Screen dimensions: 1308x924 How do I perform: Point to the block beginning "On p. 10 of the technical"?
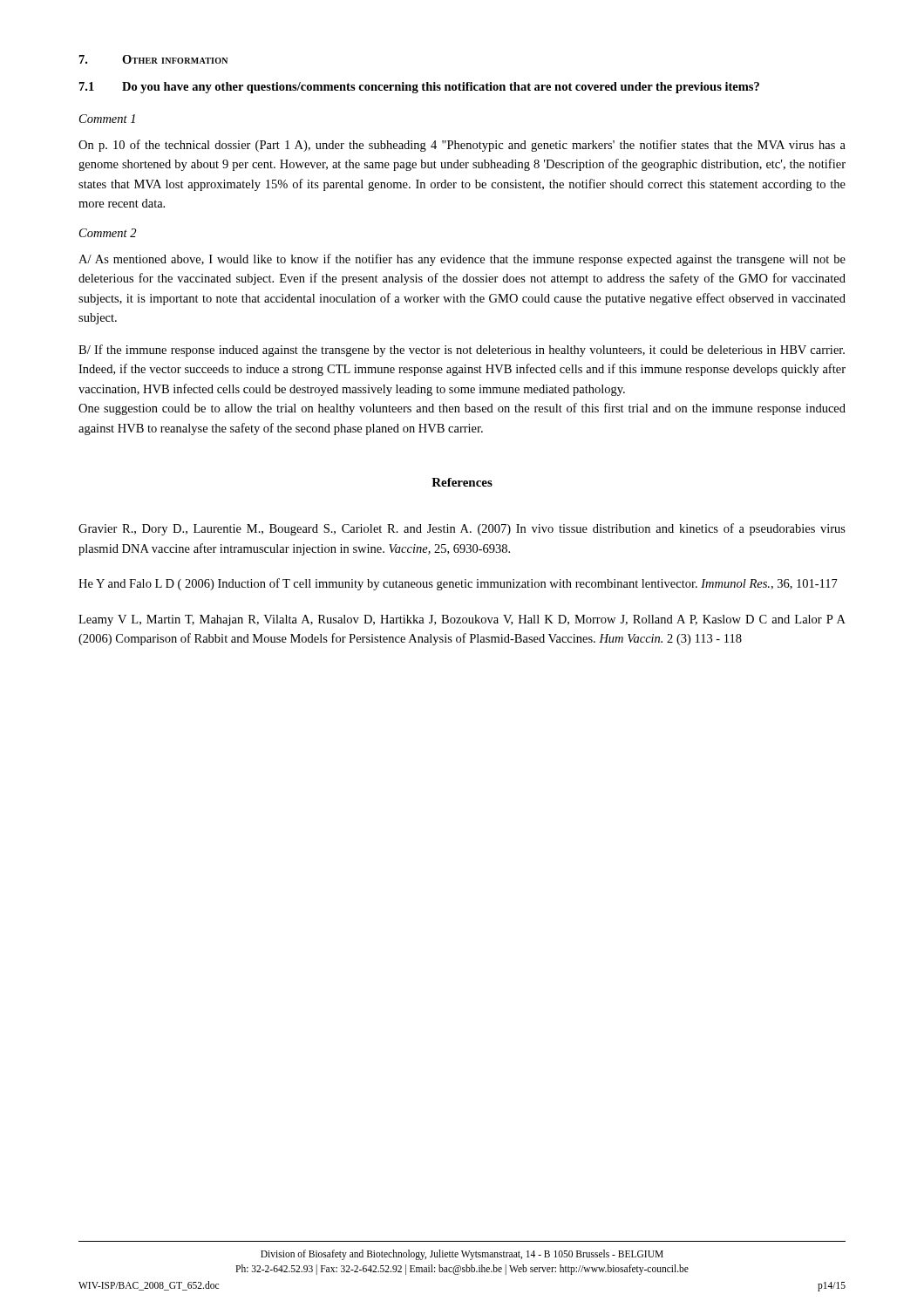[x=462, y=174]
